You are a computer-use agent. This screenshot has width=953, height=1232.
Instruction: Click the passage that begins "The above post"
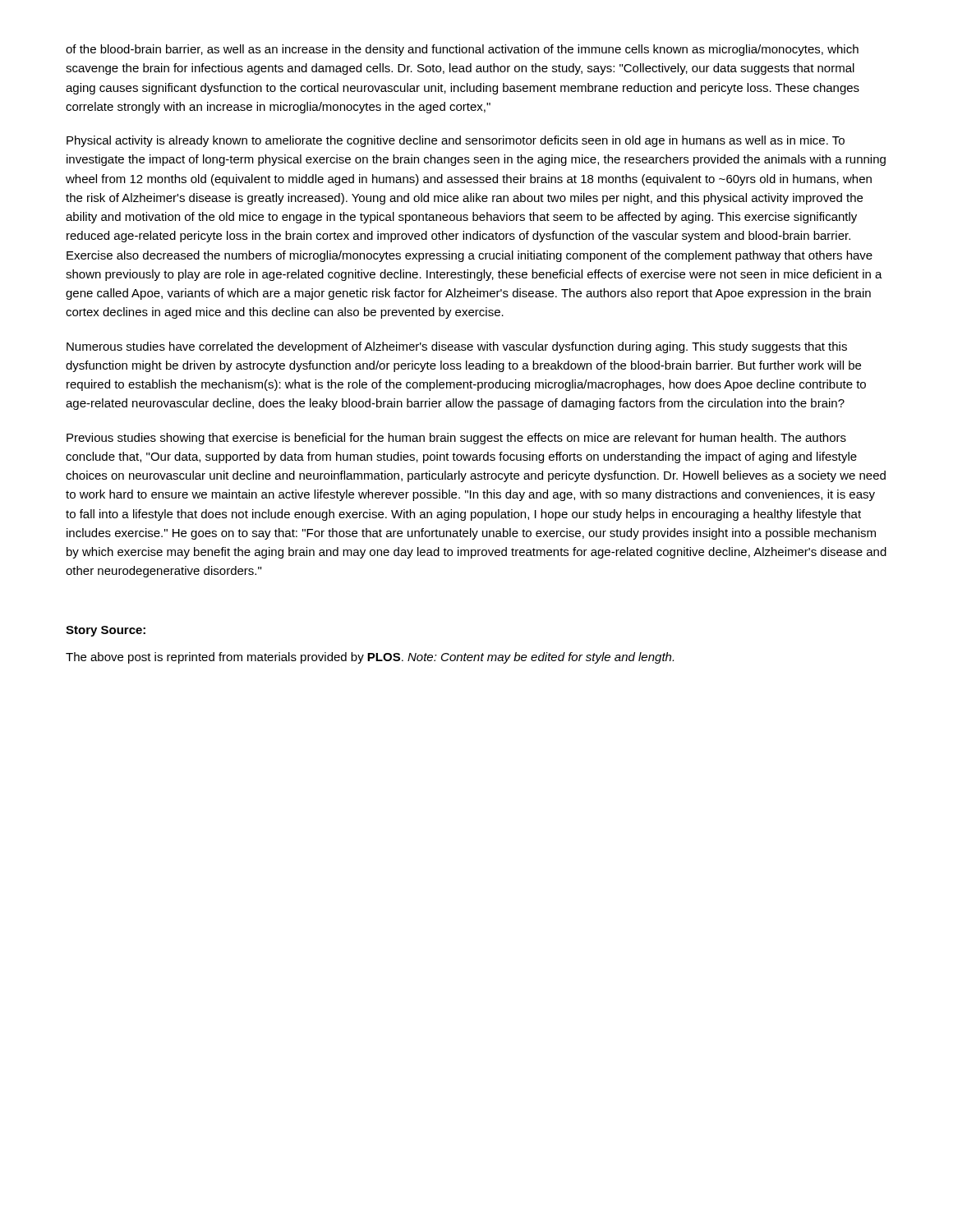(x=371, y=656)
